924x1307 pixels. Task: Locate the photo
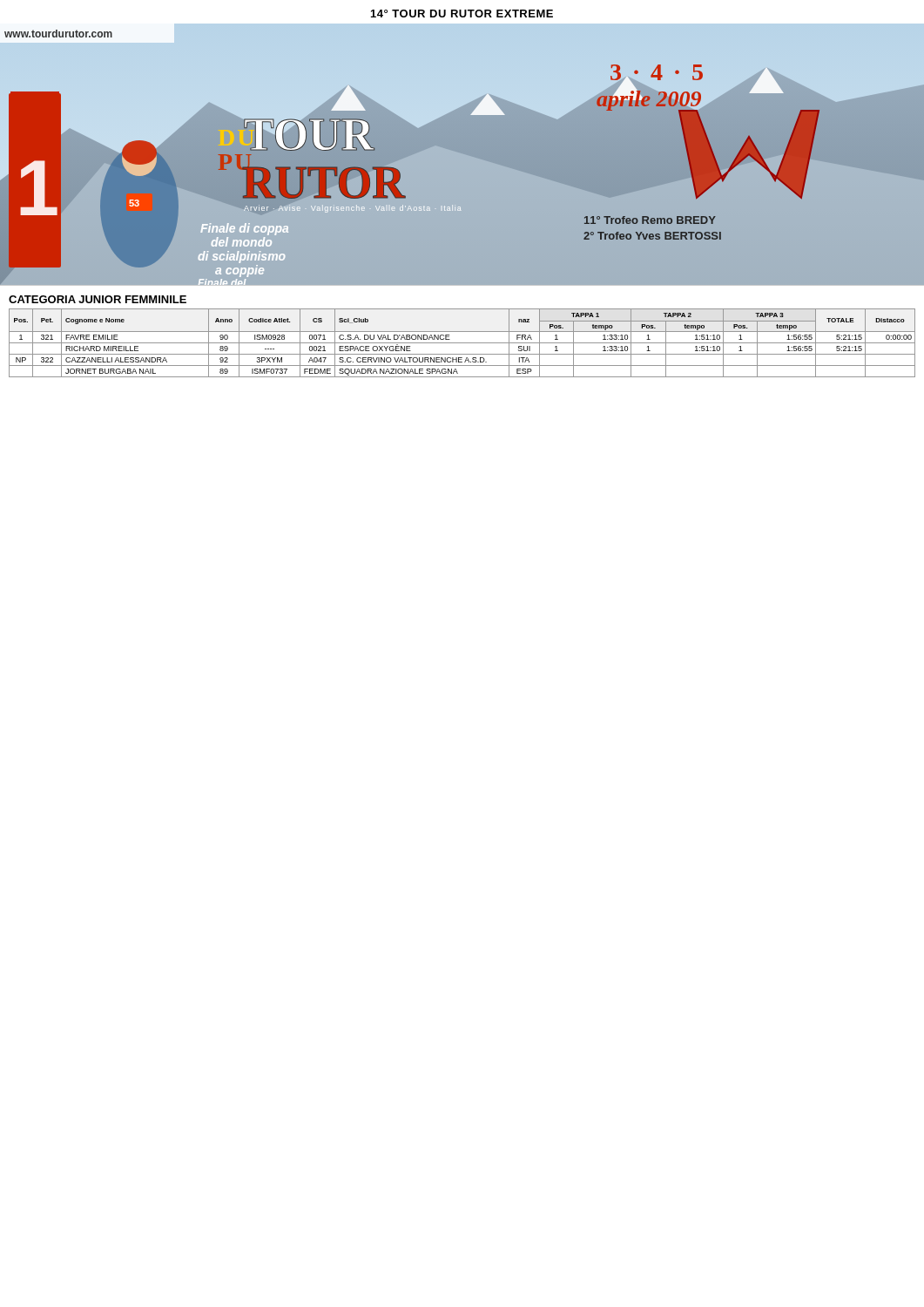pos(462,155)
